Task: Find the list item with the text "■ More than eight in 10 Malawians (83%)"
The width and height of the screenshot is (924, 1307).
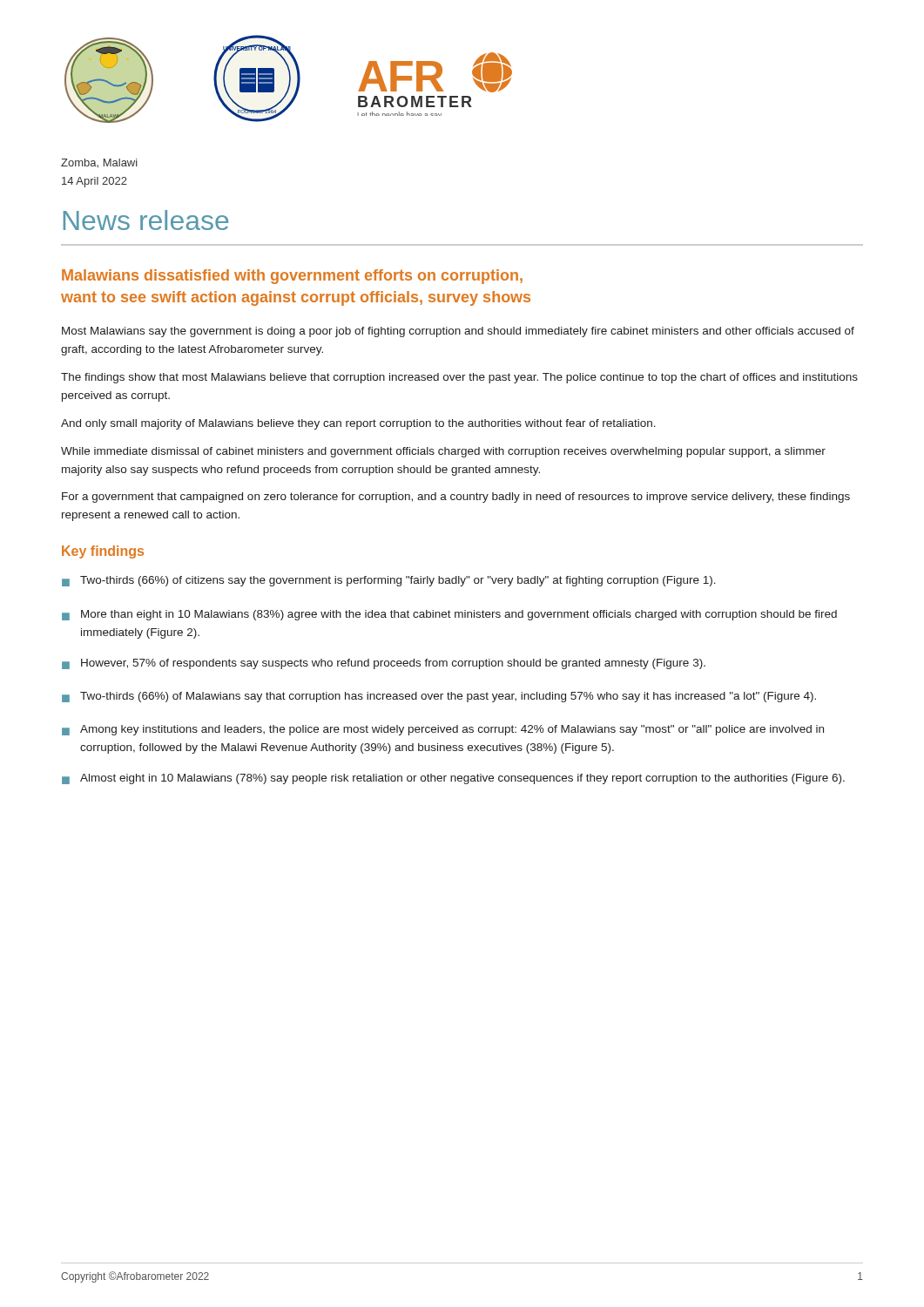Action: click(x=462, y=624)
